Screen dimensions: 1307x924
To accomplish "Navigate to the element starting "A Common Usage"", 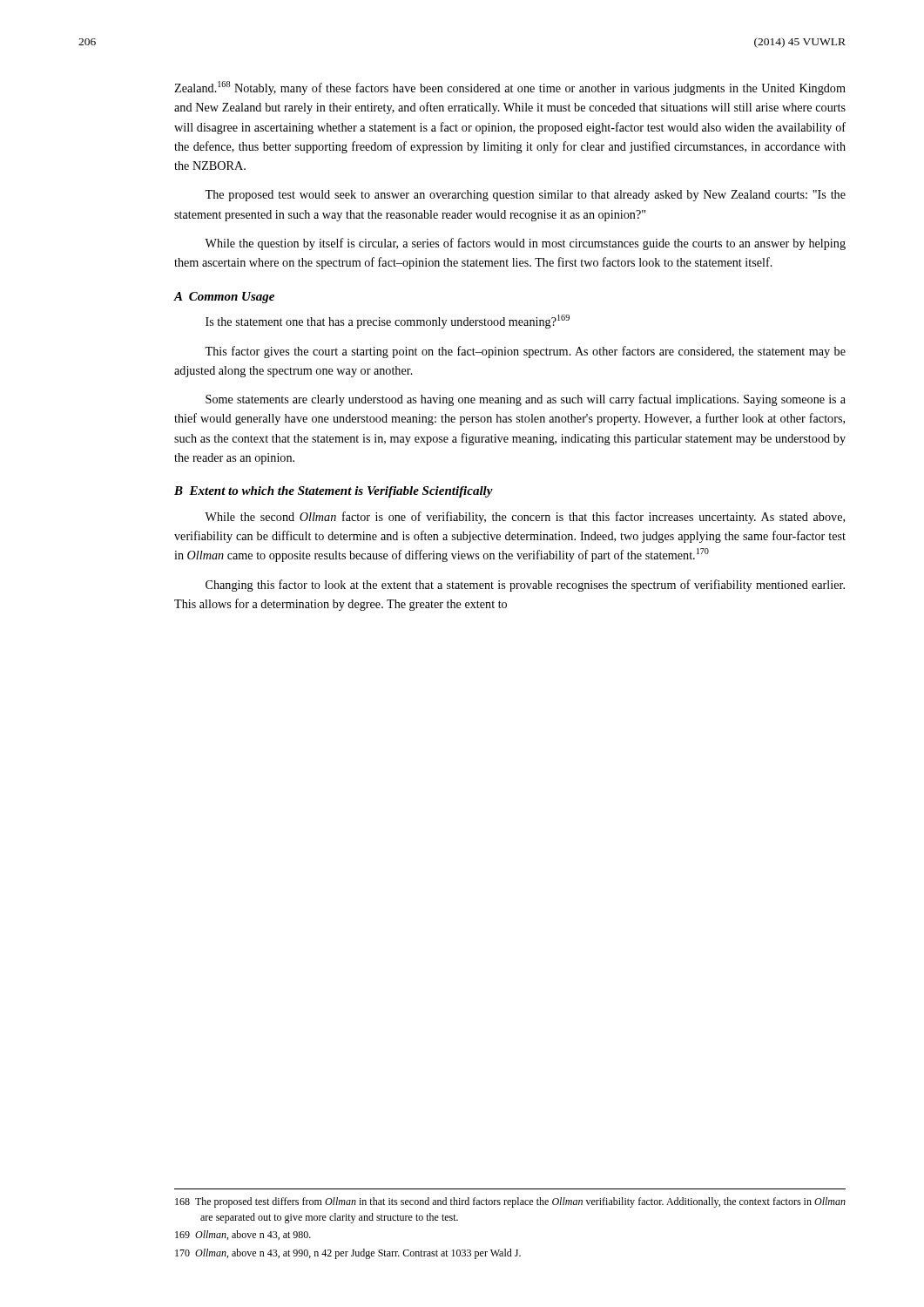I will [224, 296].
